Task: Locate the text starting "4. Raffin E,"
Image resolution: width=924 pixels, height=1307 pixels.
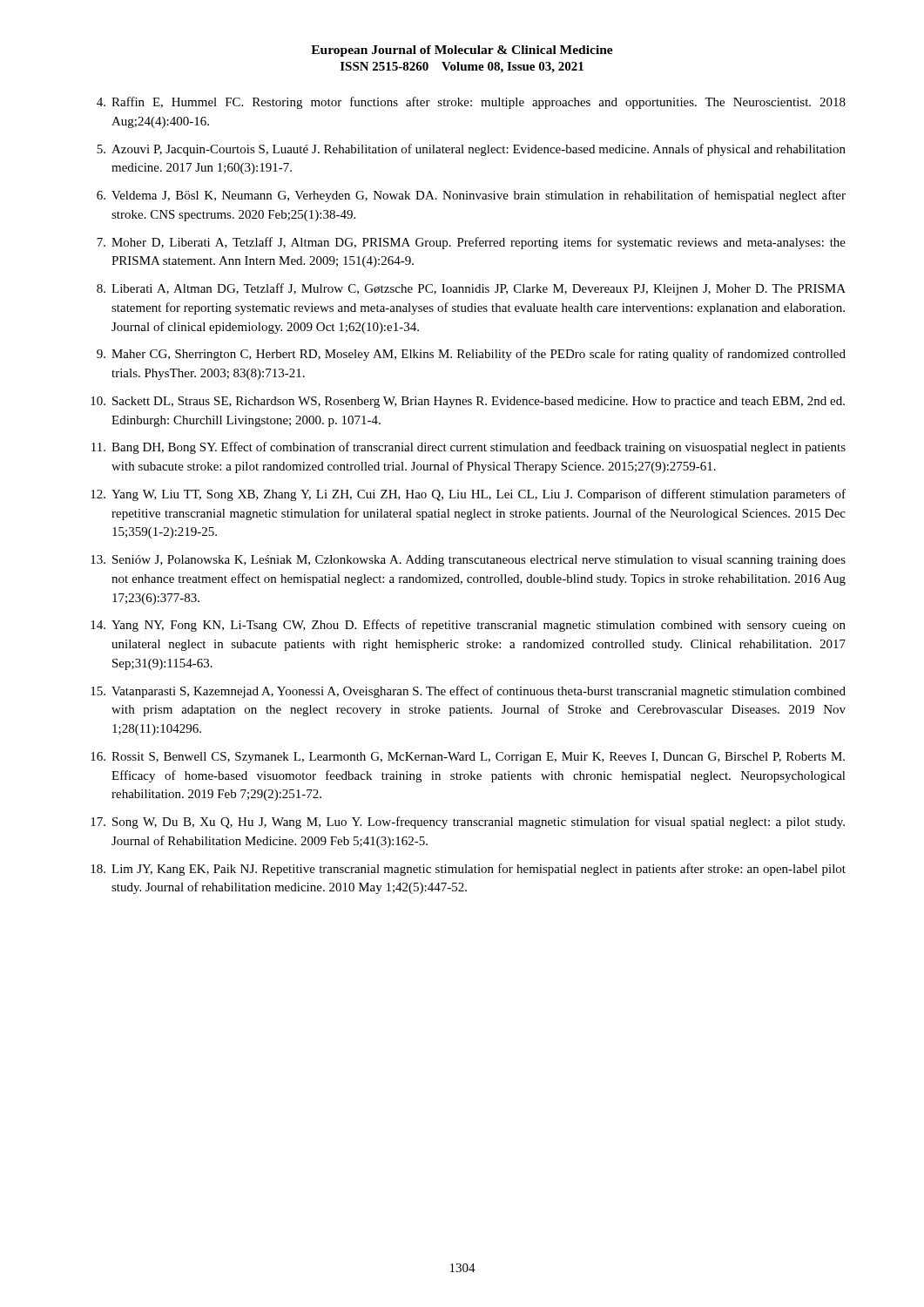Action: [462, 112]
